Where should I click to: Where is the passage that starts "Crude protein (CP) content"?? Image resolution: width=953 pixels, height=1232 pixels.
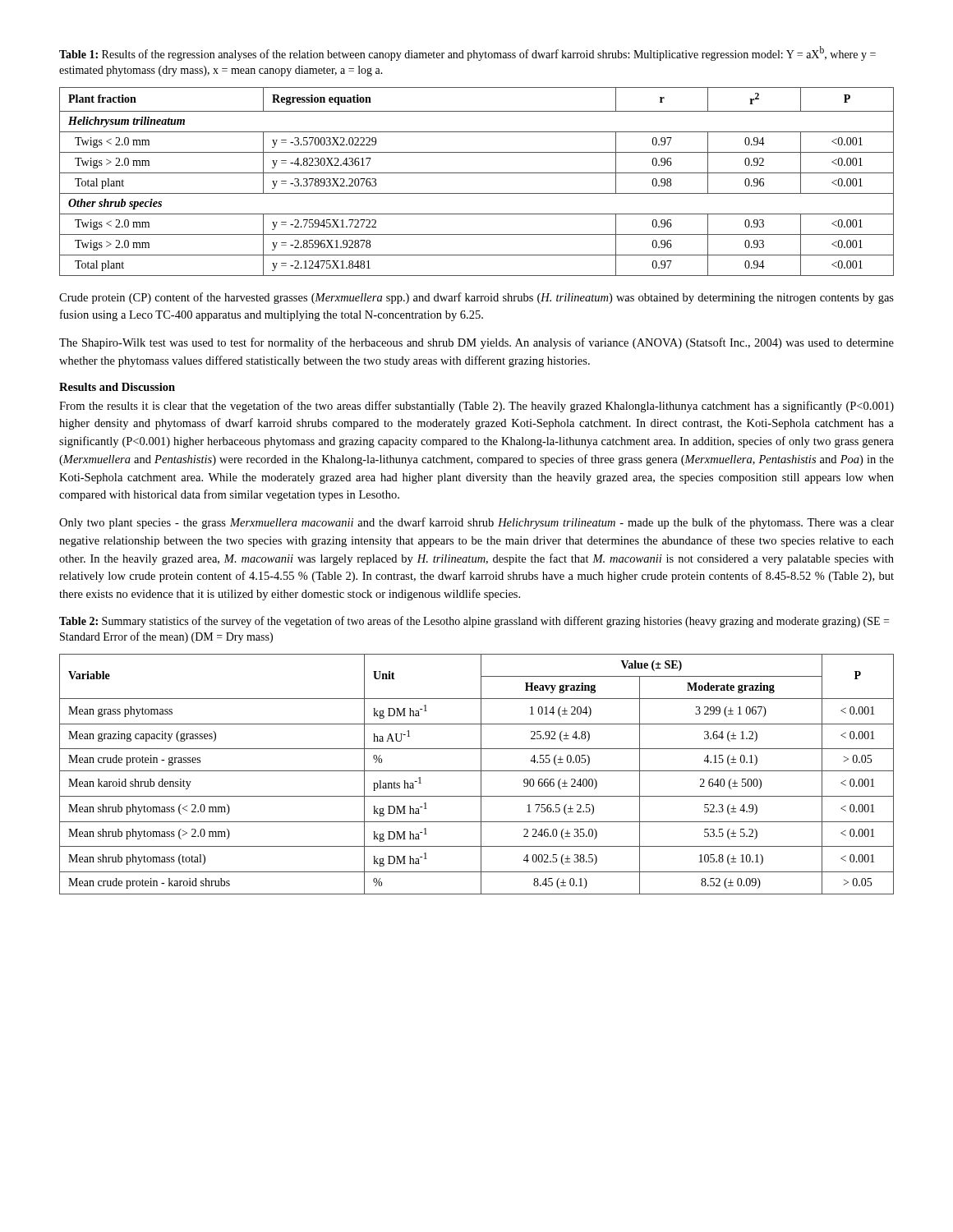coord(476,306)
